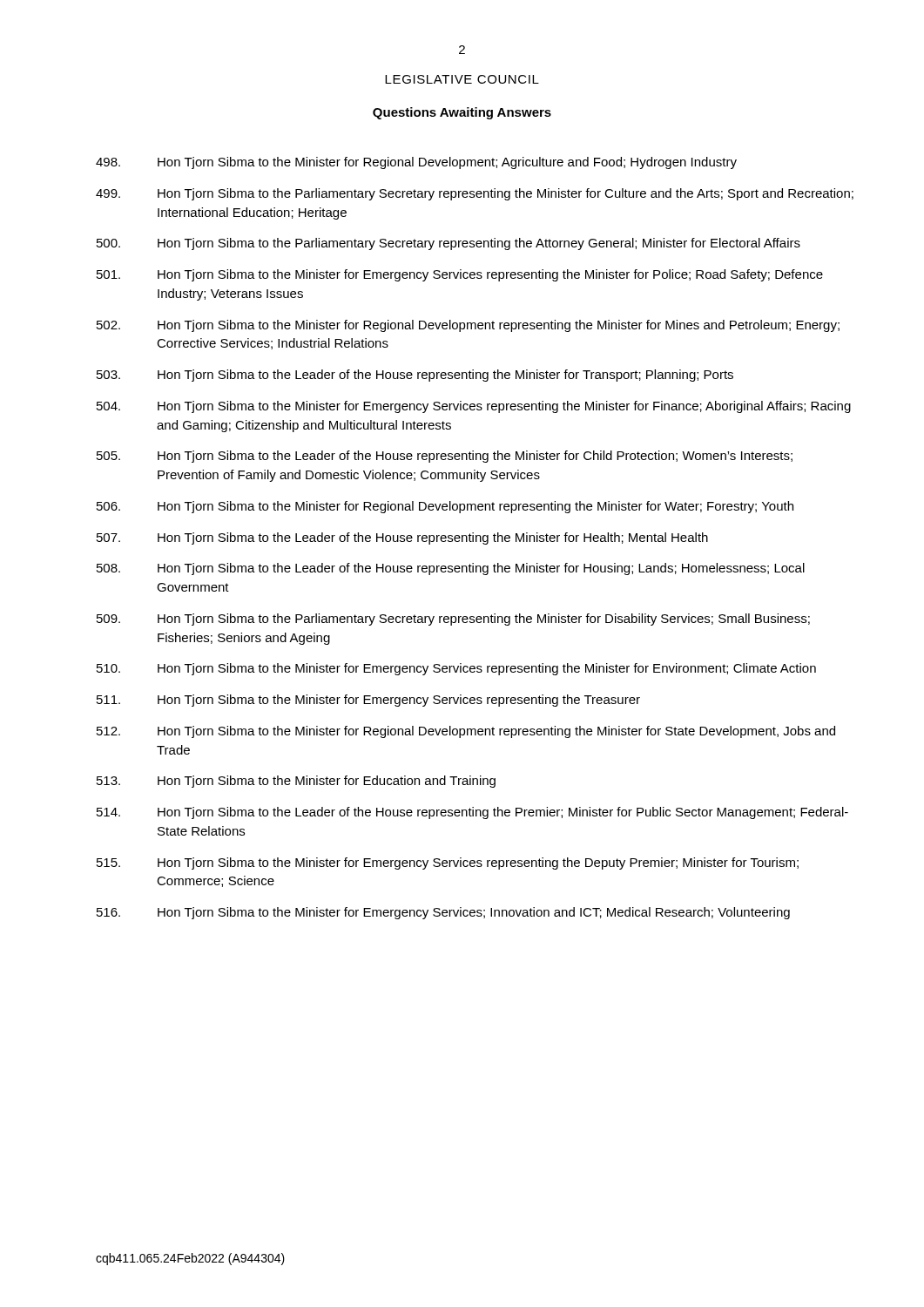The width and height of the screenshot is (924, 1307).
Task: Locate the list item containing "505. Hon Tjorn"
Action: [475, 465]
